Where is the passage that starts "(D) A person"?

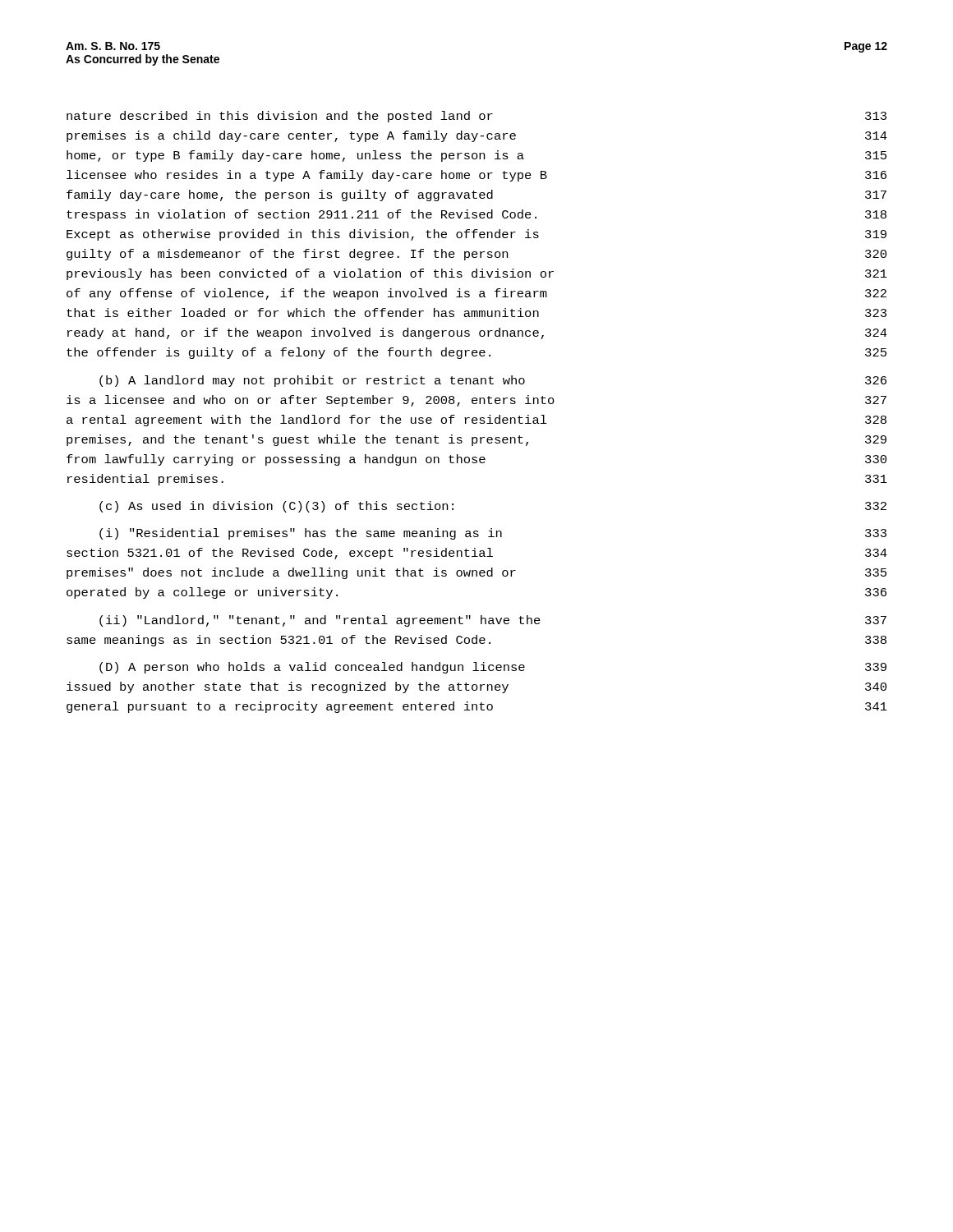tap(476, 687)
